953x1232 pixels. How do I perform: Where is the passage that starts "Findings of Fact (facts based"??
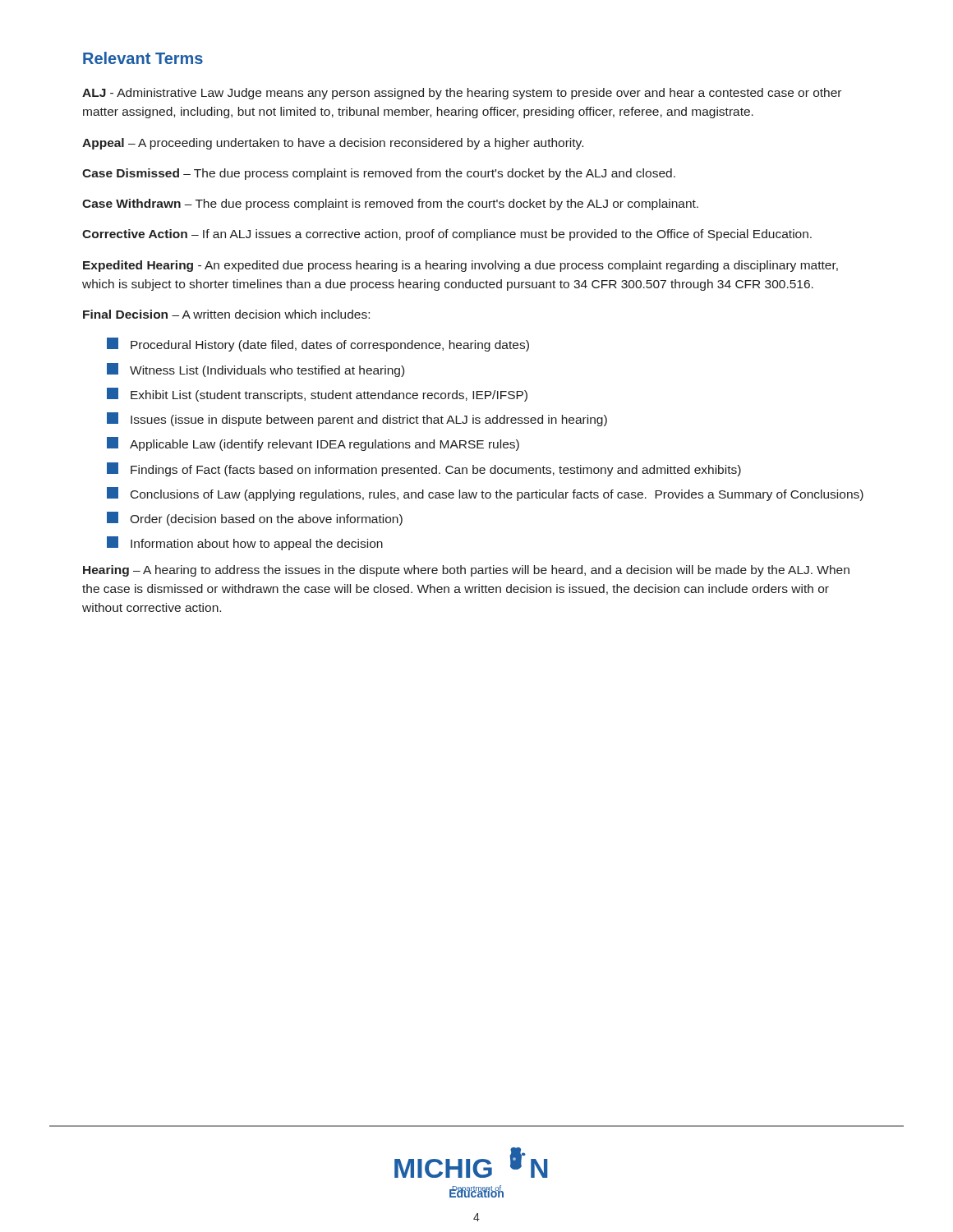click(424, 469)
